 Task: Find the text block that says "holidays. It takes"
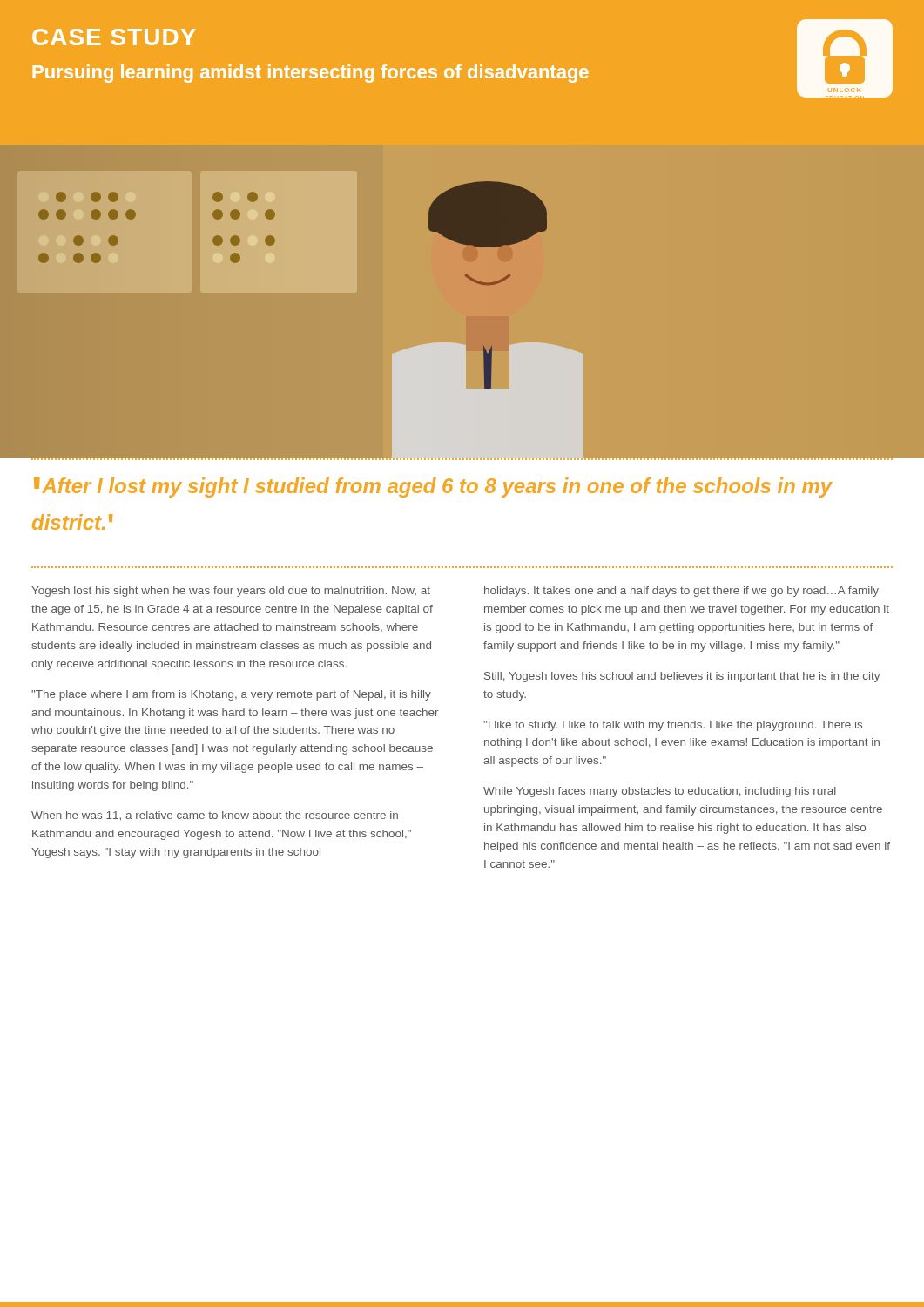(x=686, y=618)
